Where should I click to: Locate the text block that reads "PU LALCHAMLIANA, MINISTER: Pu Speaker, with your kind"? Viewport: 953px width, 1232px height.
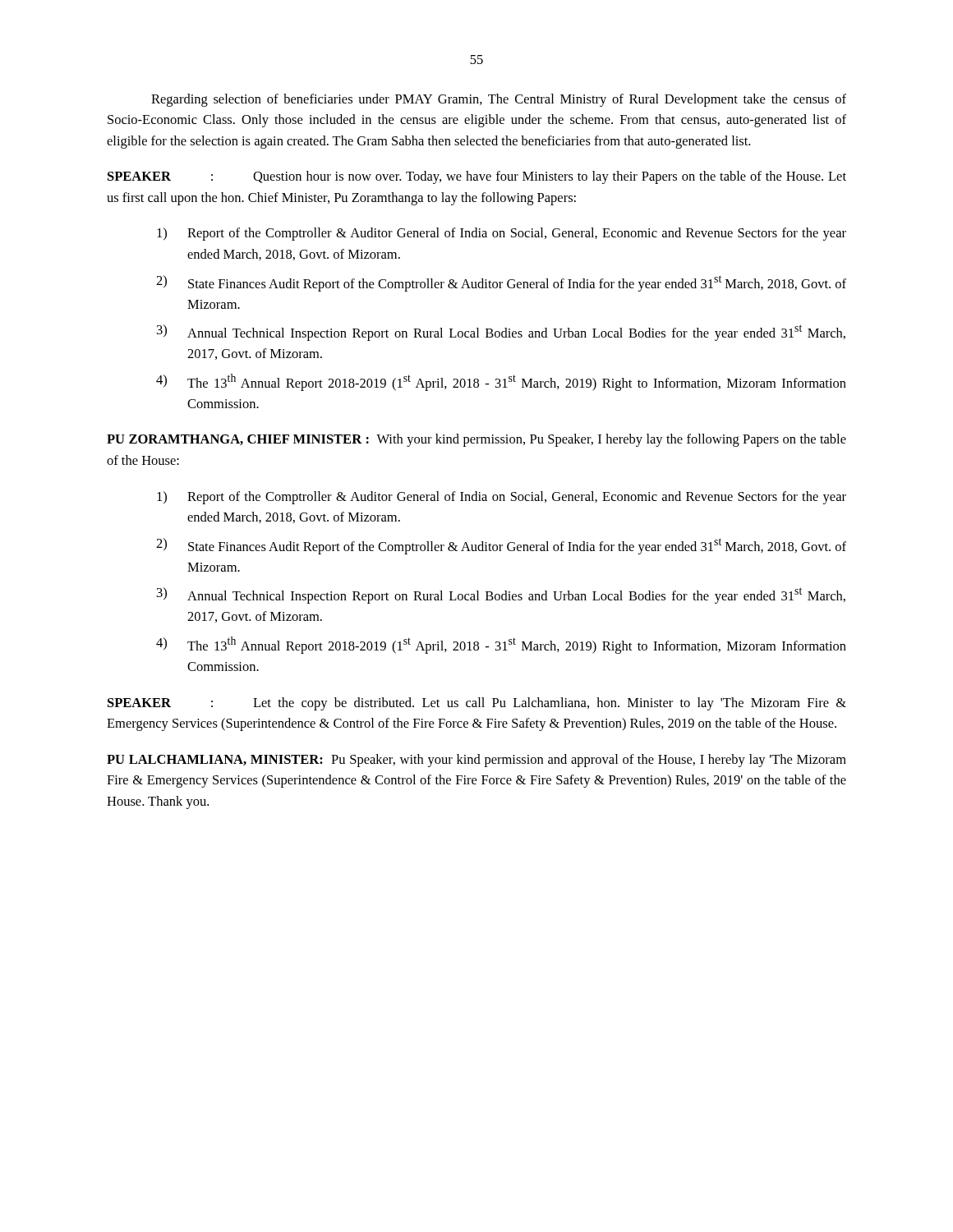[x=476, y=780]
